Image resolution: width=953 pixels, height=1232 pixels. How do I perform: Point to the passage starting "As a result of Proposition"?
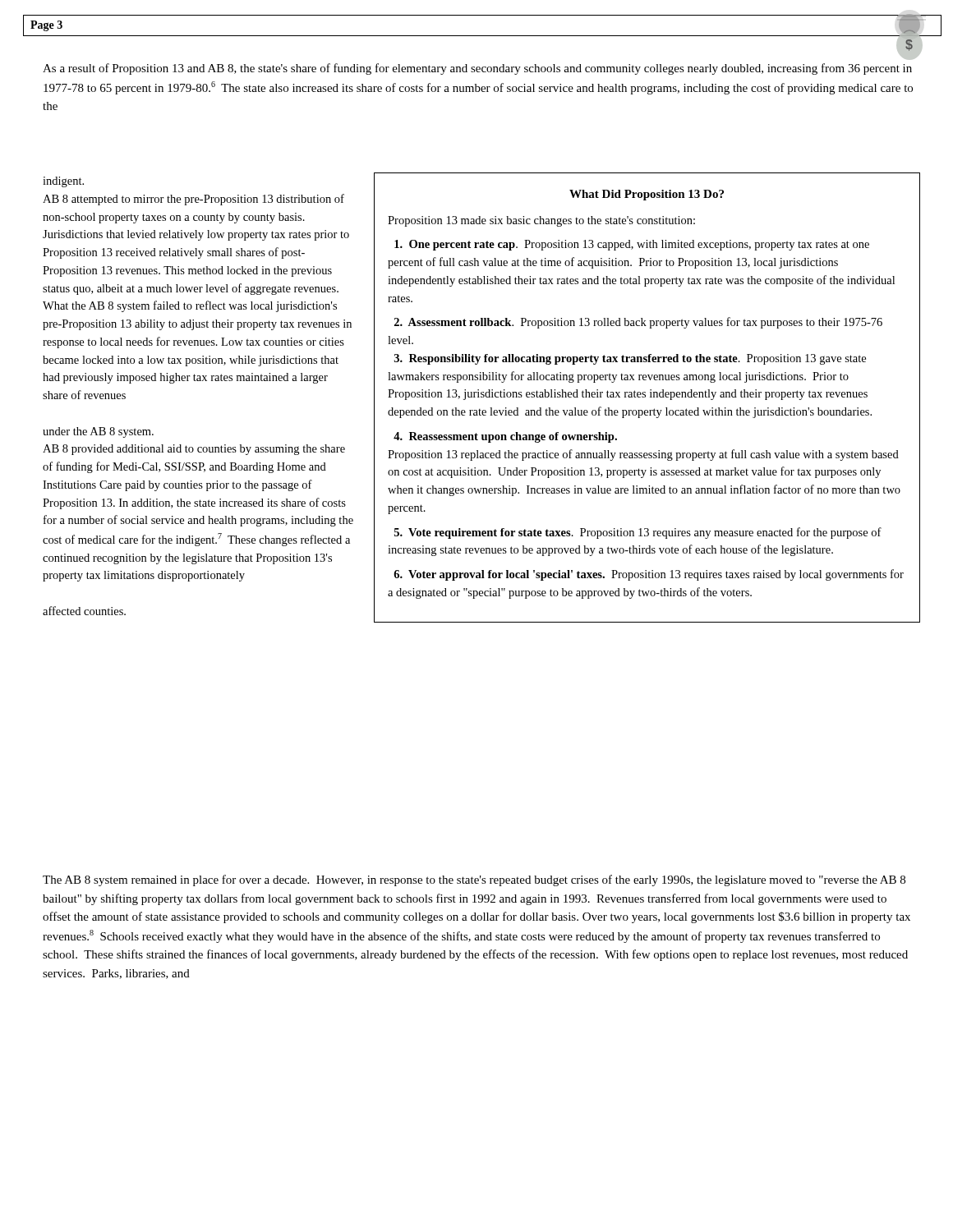pos(478,87)
